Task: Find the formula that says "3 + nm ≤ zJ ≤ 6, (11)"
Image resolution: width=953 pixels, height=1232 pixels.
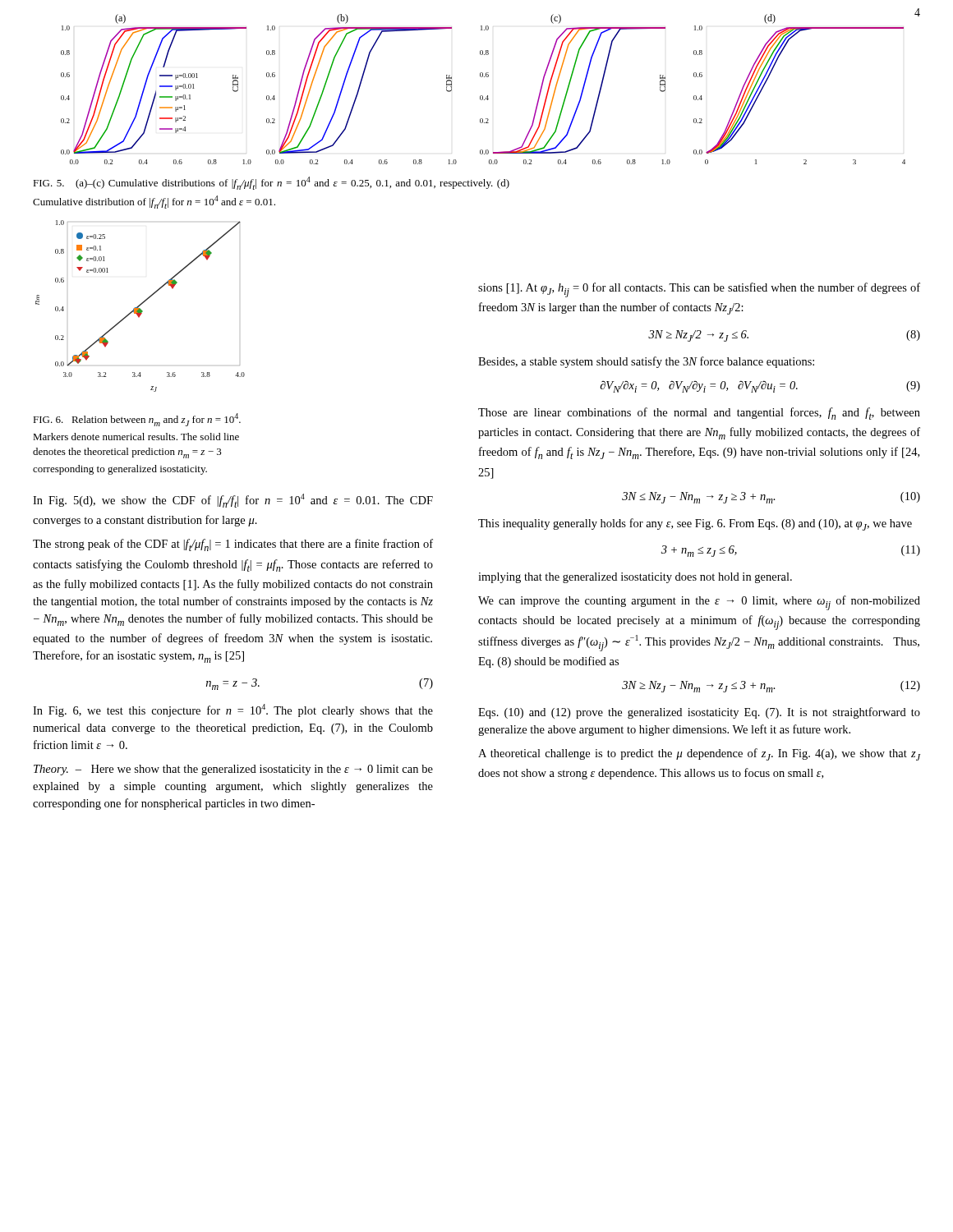Action: coord(700,551)
